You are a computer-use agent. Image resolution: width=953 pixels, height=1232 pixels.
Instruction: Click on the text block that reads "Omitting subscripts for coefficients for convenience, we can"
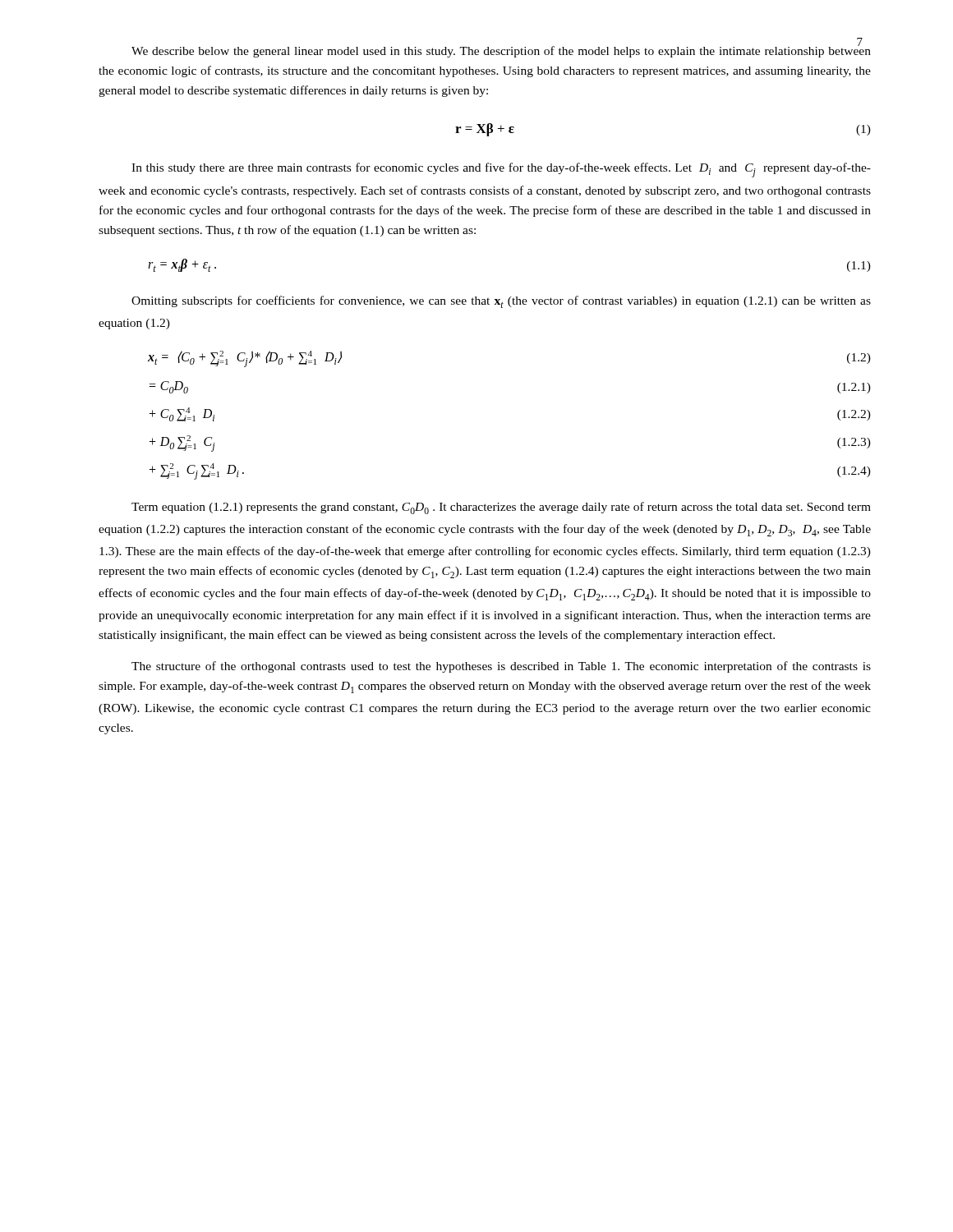(x=485, y=312)
